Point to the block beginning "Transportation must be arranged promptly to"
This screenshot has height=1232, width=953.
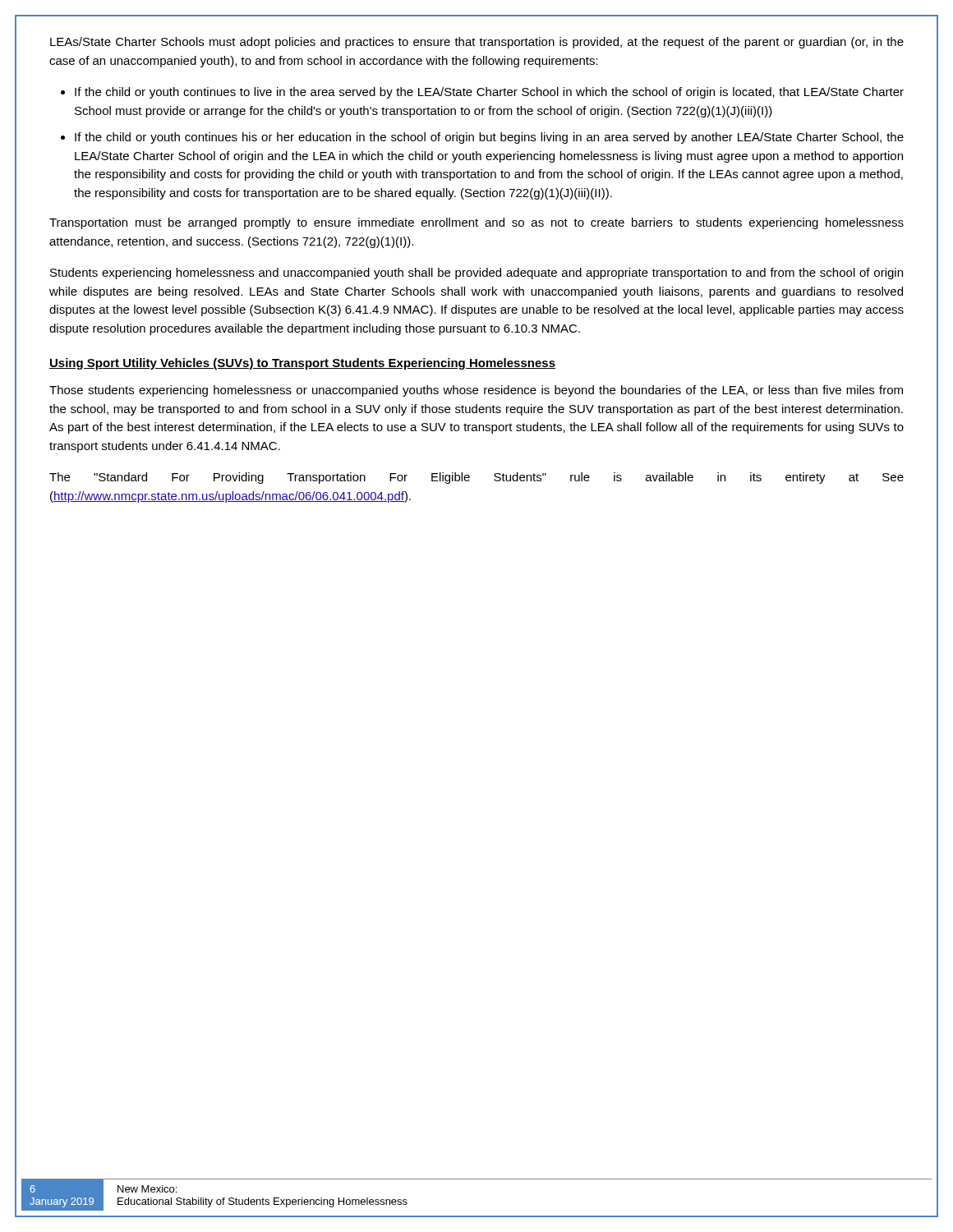[x=476, y=231]
